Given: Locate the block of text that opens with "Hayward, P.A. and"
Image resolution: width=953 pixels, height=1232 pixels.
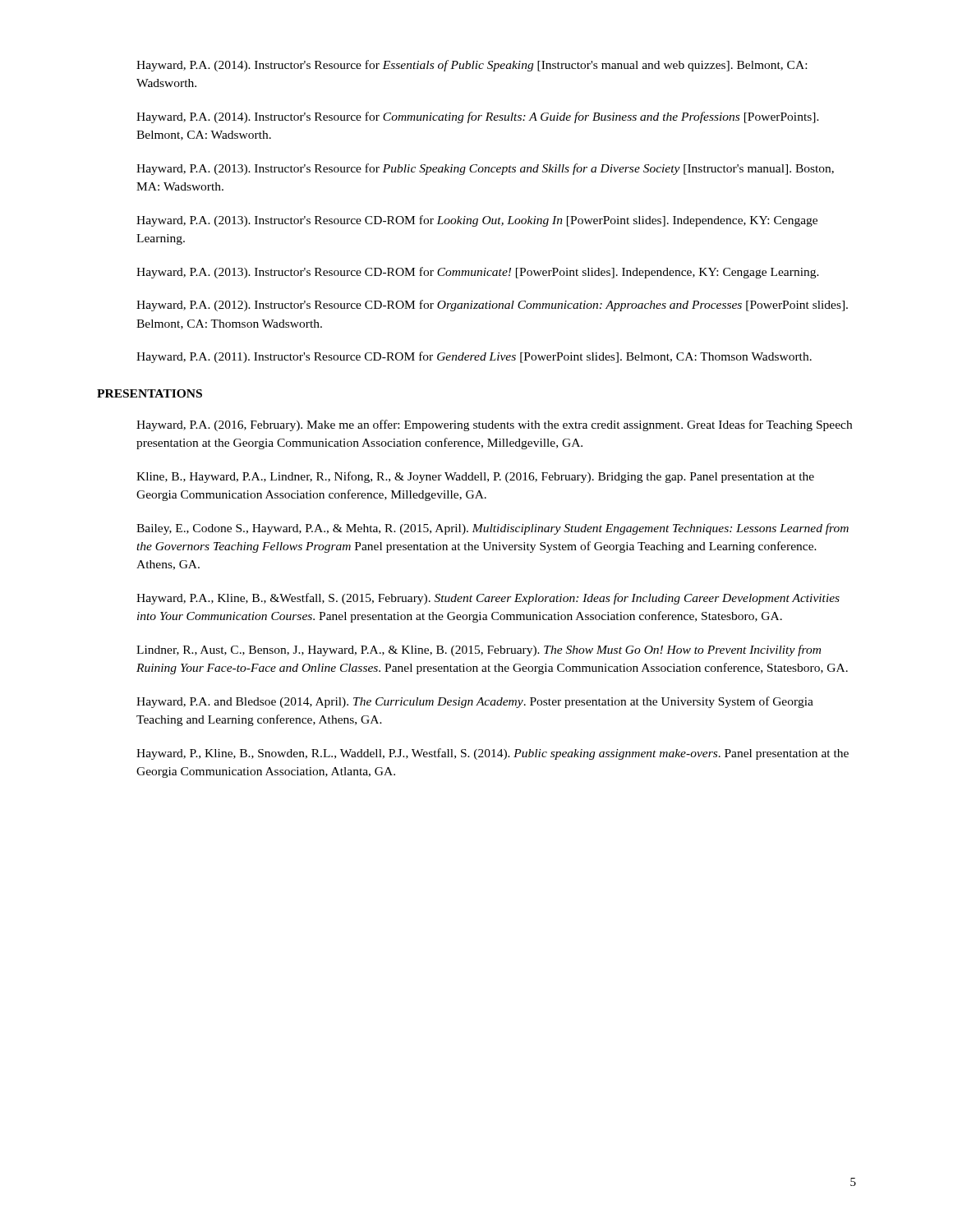Looking at the screenshot, I should point(476,711).
